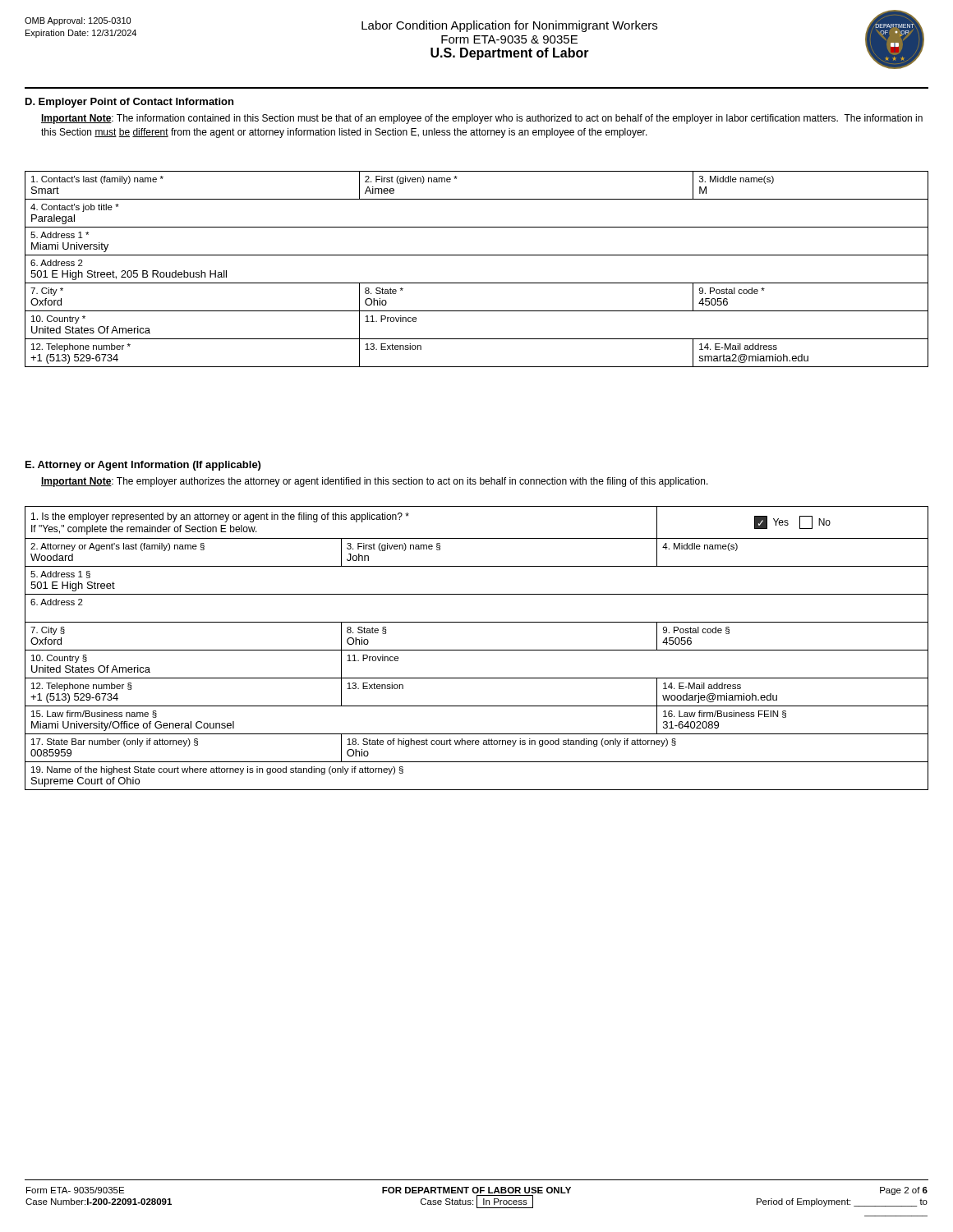The image size is (953, 1232).
Task: Locate the table with the text "✓ Yes No"
Action: 476,648
